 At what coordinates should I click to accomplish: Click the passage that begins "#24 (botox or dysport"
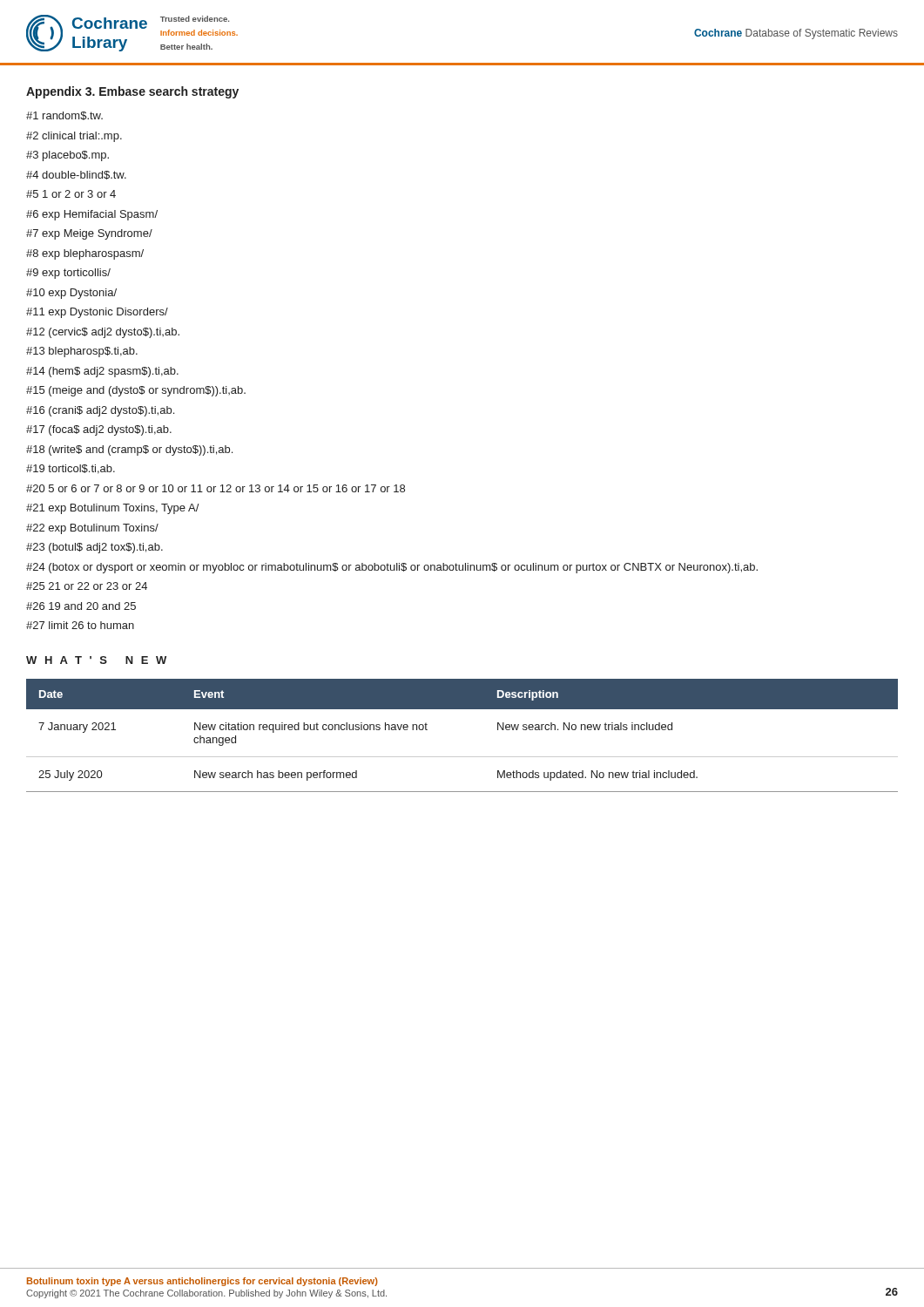392,567
